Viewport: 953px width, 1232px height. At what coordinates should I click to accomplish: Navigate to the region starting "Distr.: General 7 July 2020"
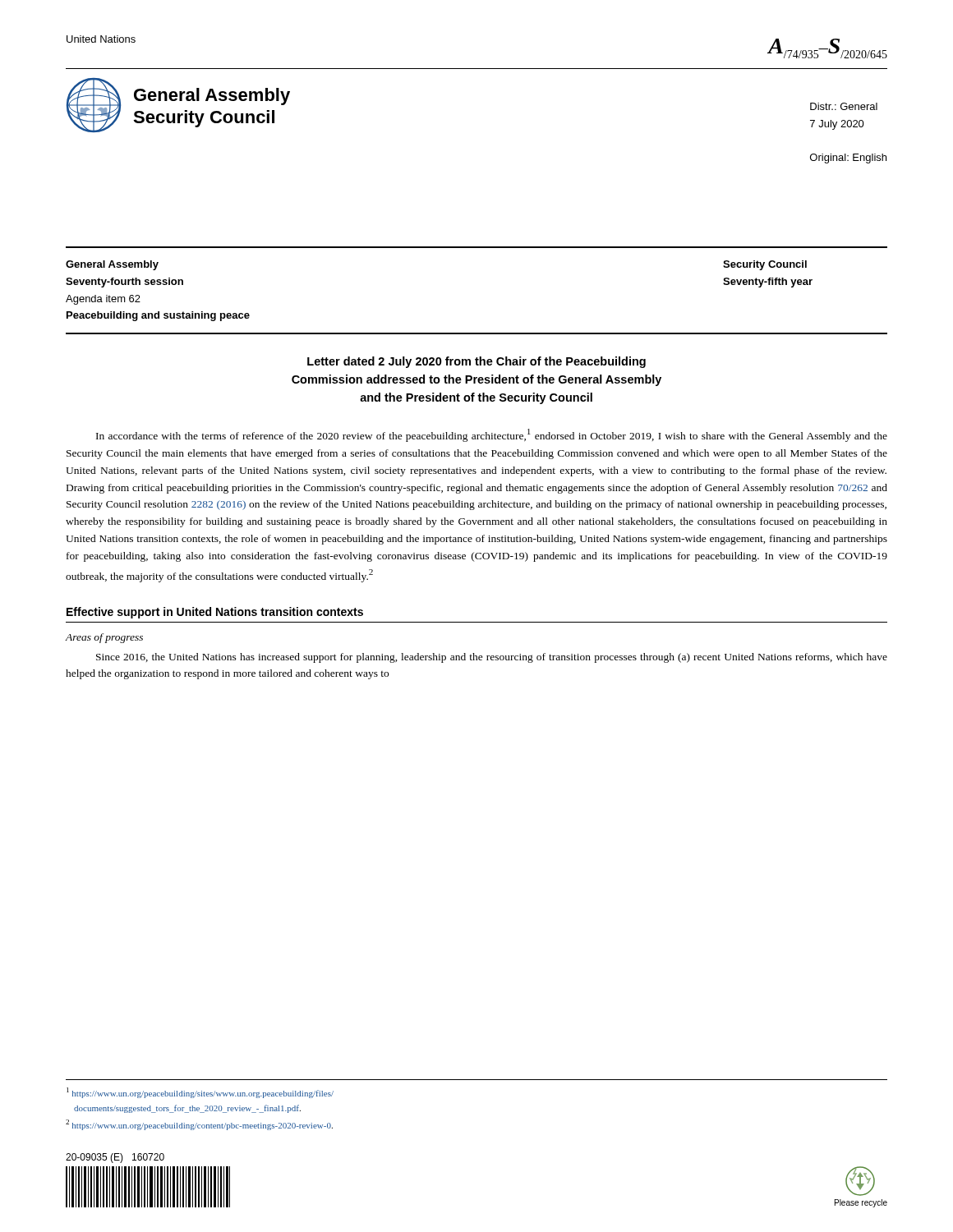[848, 132]
